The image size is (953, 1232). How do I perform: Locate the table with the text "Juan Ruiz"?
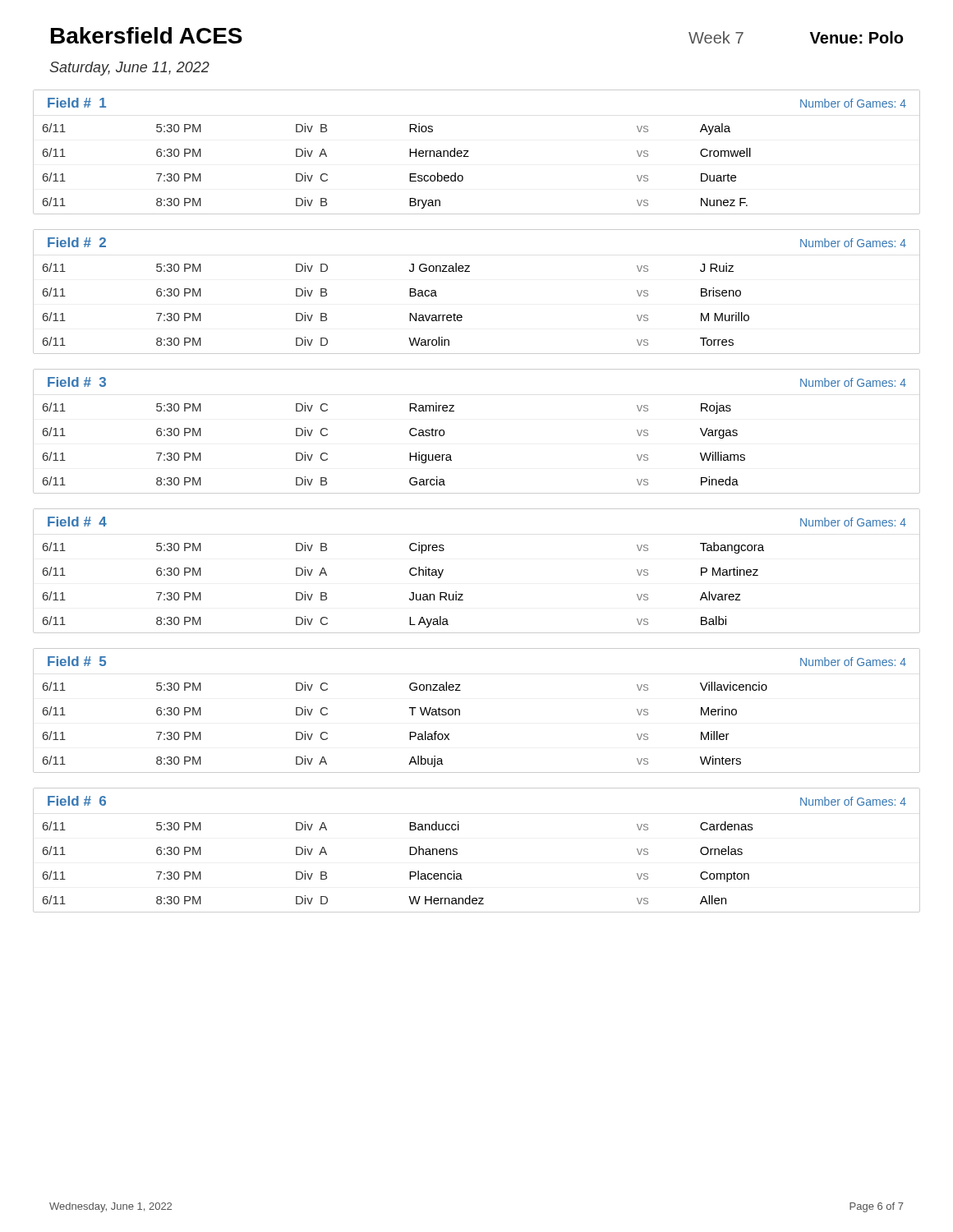tap(476, 571)
